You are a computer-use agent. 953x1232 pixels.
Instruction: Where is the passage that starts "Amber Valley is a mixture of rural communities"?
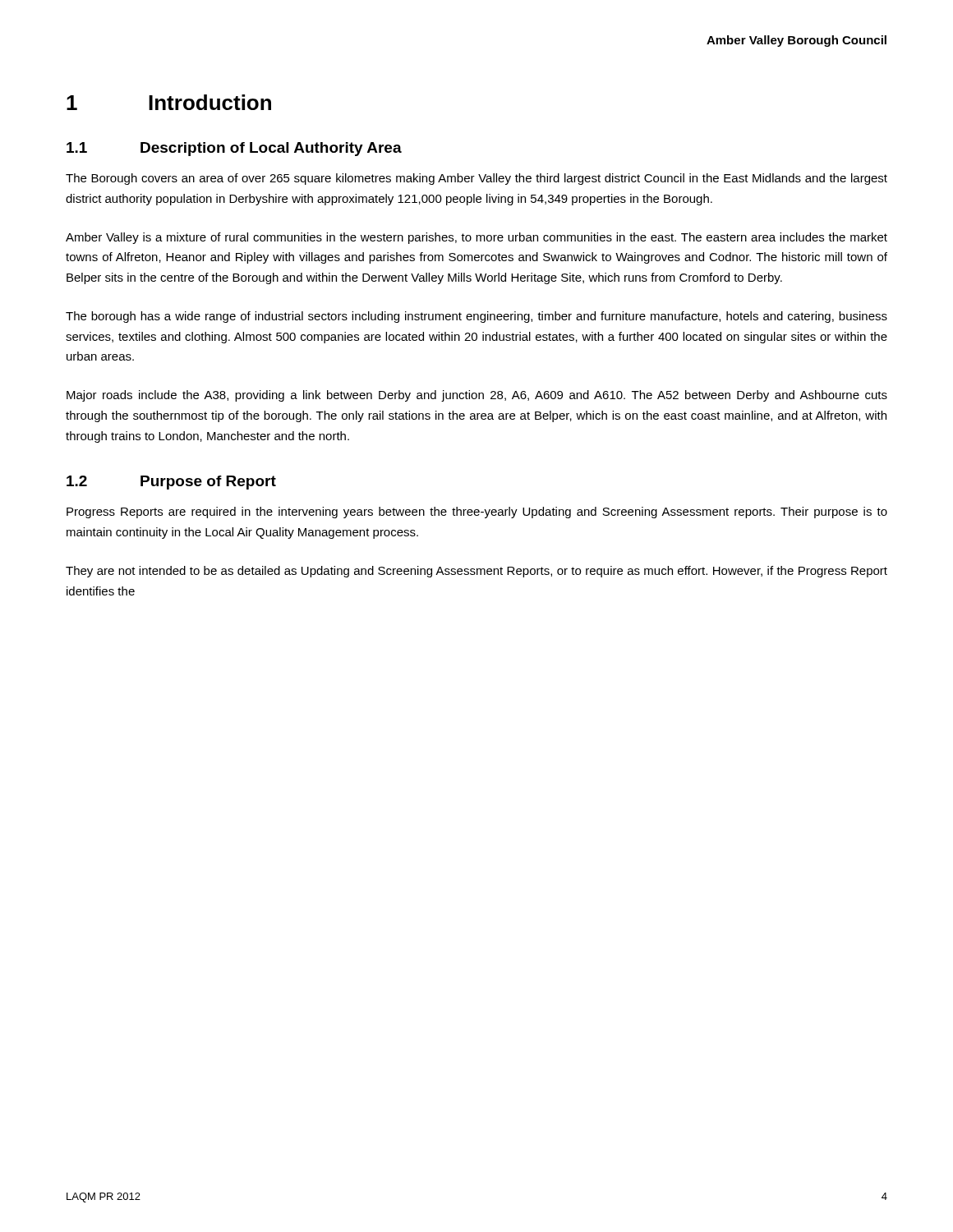tap(476, 257)
